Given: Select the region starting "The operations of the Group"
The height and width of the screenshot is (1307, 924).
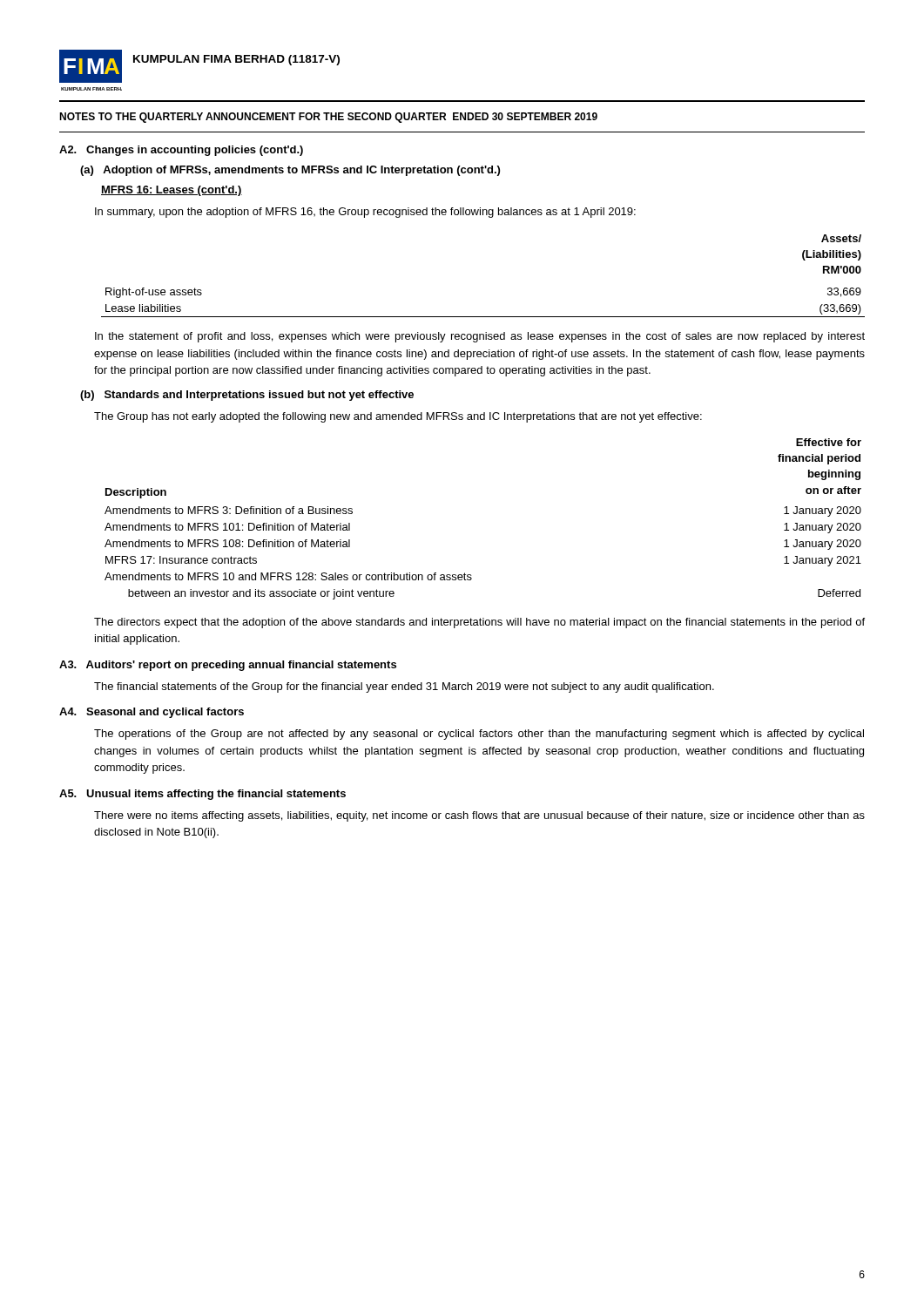Looking at the screenshot, I should pyautogui.click(x=479, y=750).
